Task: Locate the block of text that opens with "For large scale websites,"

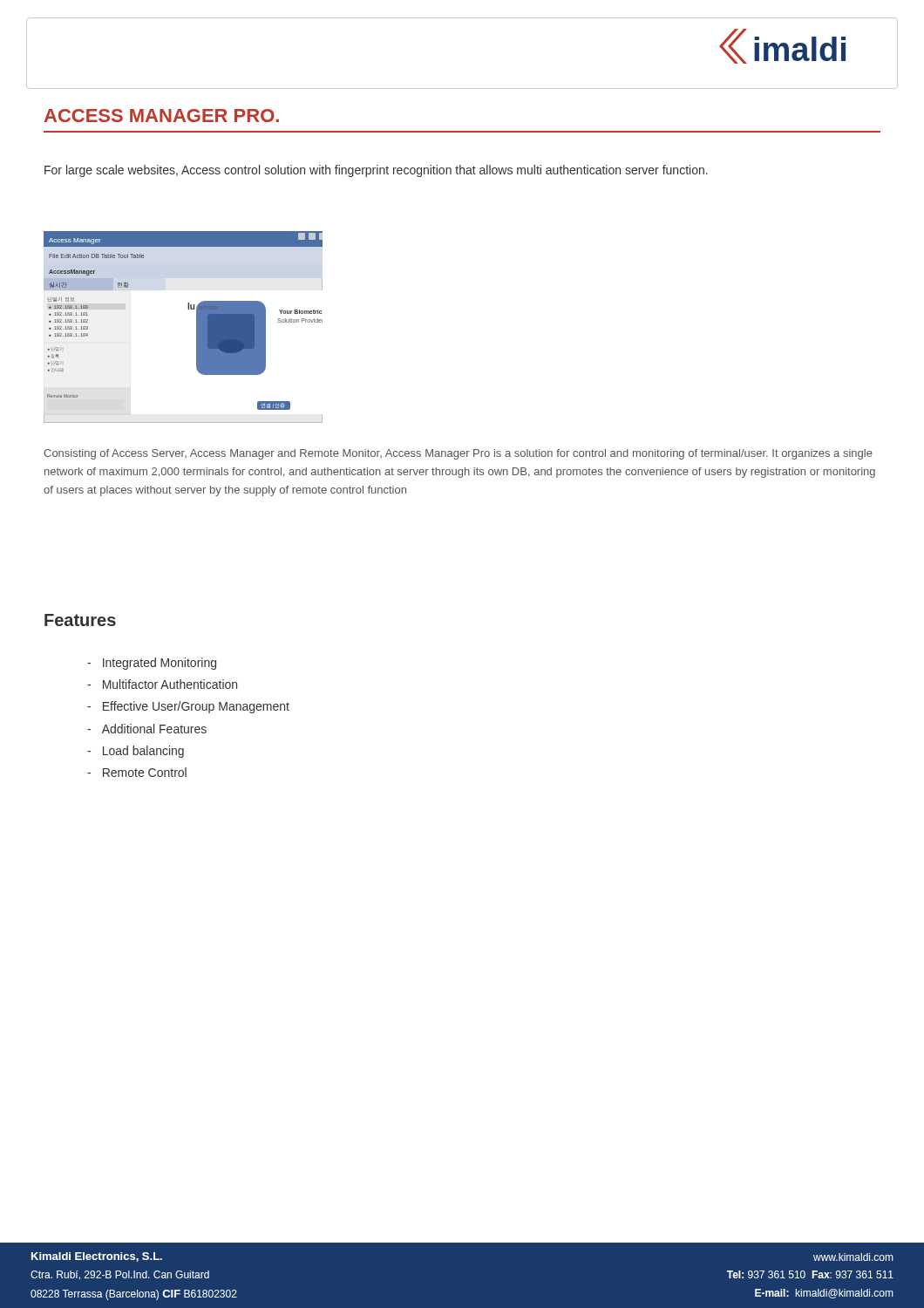Action: tap(376, 170)
